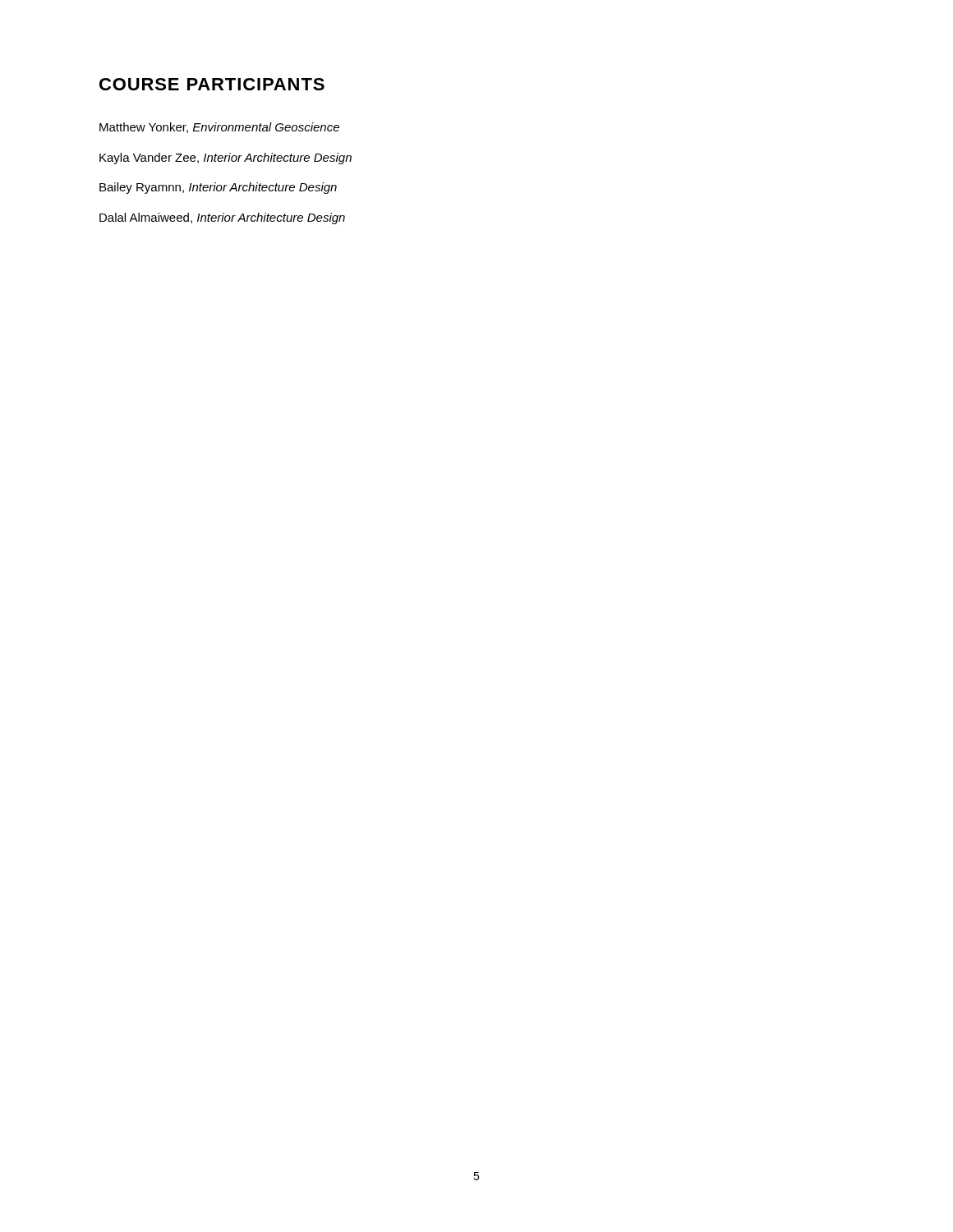Screen dimensions: 1232x953
Task: Click the passage that begins "Bailey Ryamnn, Interior"
Action: coord(218,187)
